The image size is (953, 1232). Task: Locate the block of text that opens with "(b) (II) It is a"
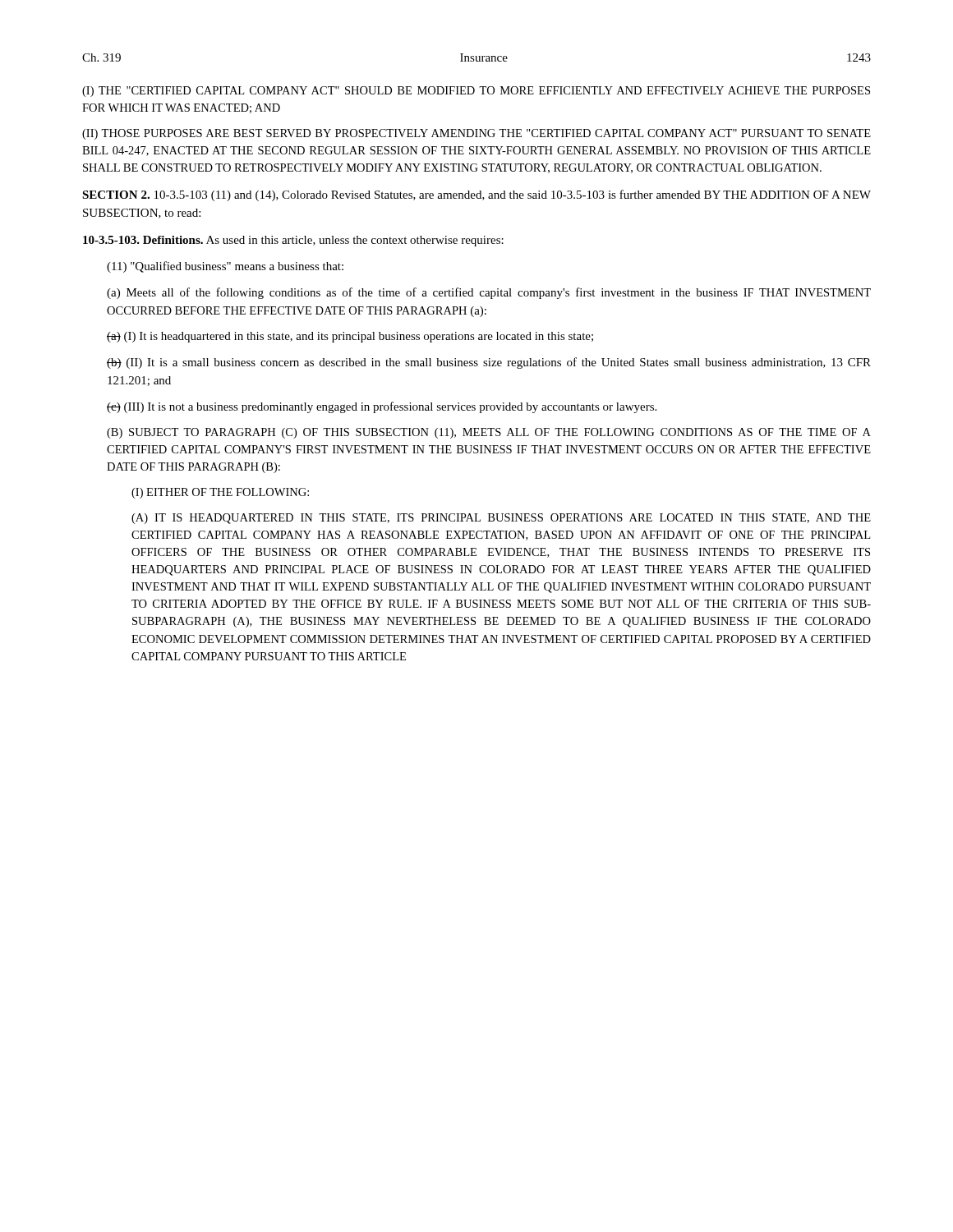coord(476,372)
